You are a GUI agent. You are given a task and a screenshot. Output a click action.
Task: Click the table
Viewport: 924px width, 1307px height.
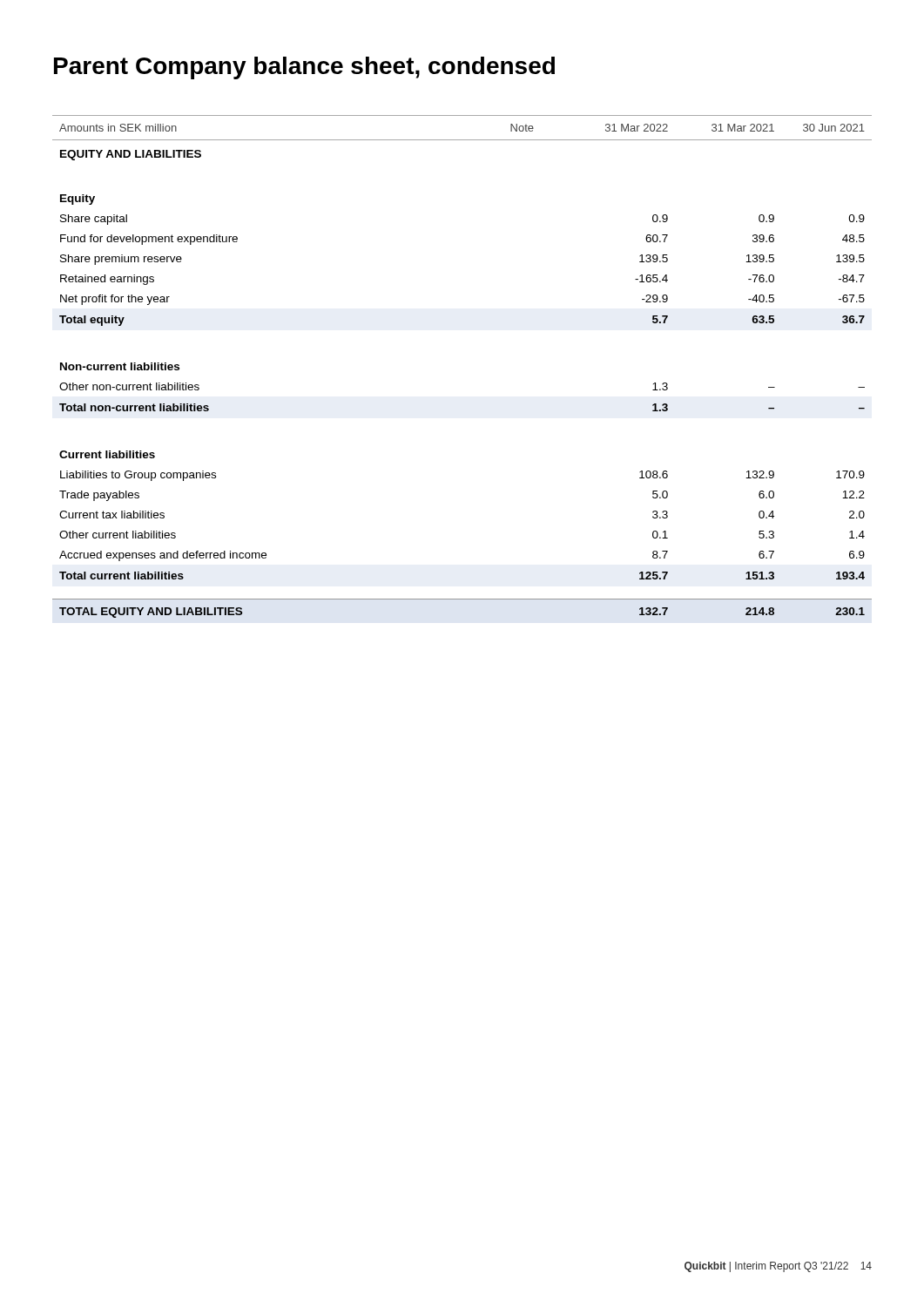pyautogui.click(x=462, y=369)
